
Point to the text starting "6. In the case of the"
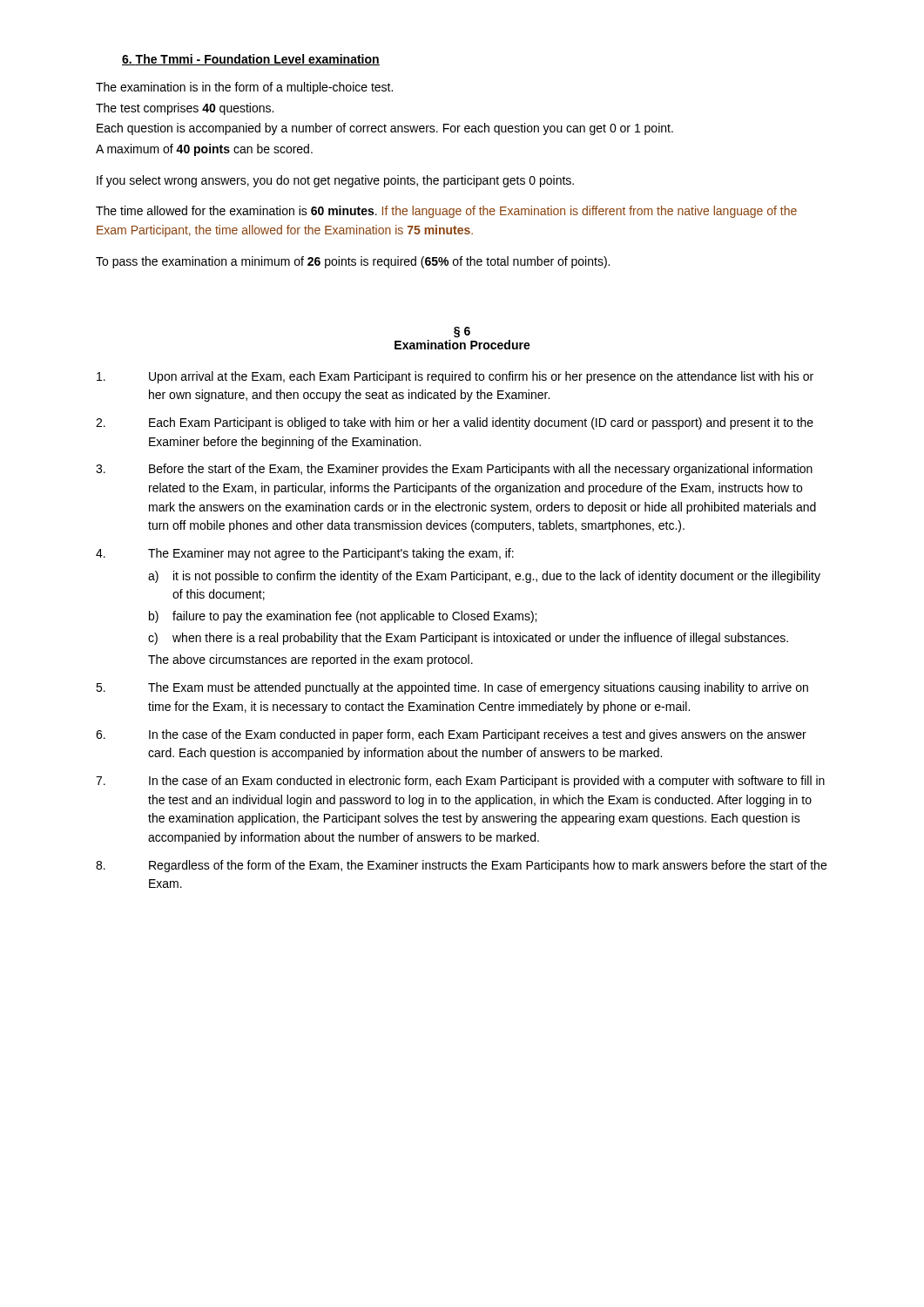(x=462, y=744)
